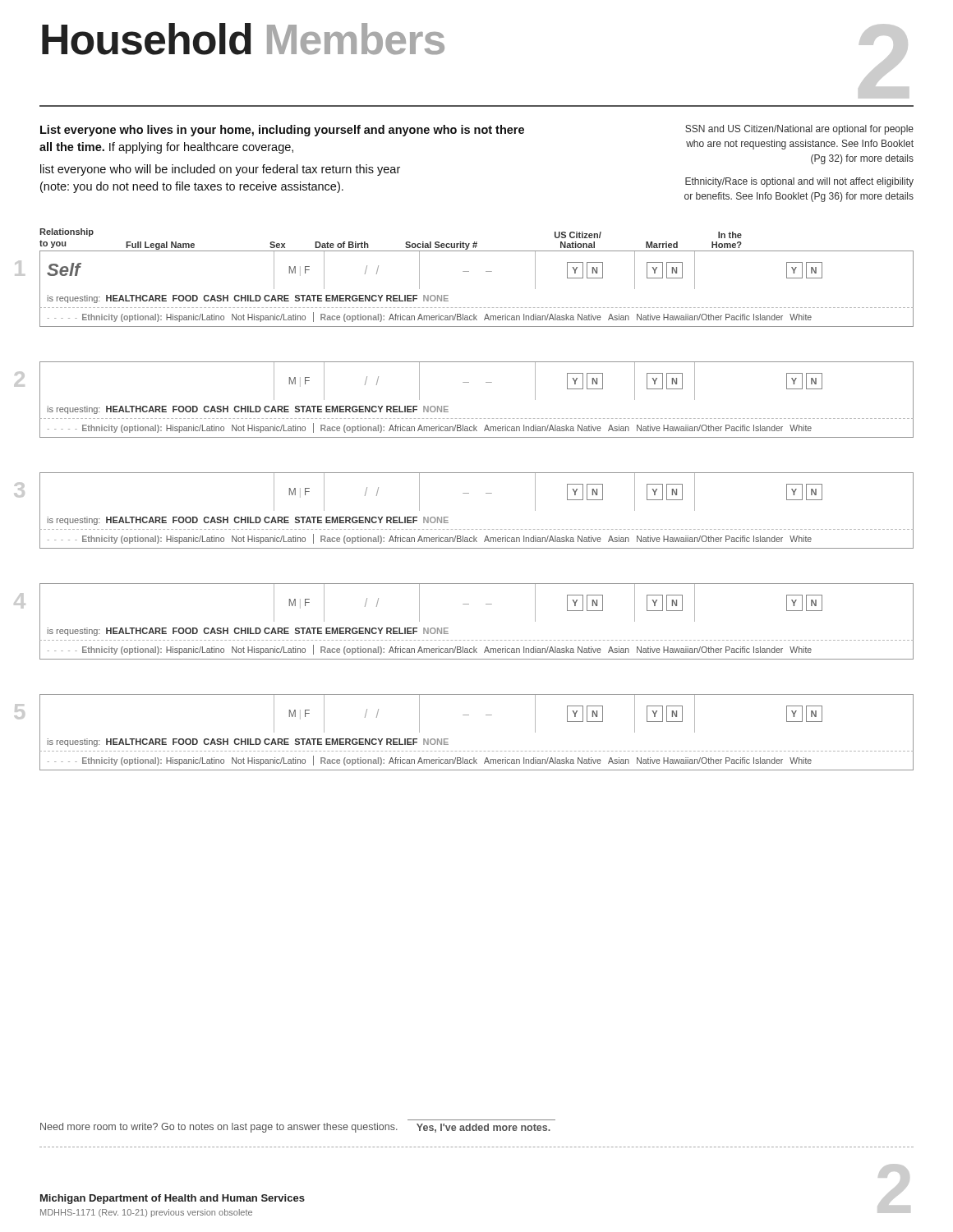
Task: Find the table that mentions "3 M|F //"
Action: click(476, 510)
